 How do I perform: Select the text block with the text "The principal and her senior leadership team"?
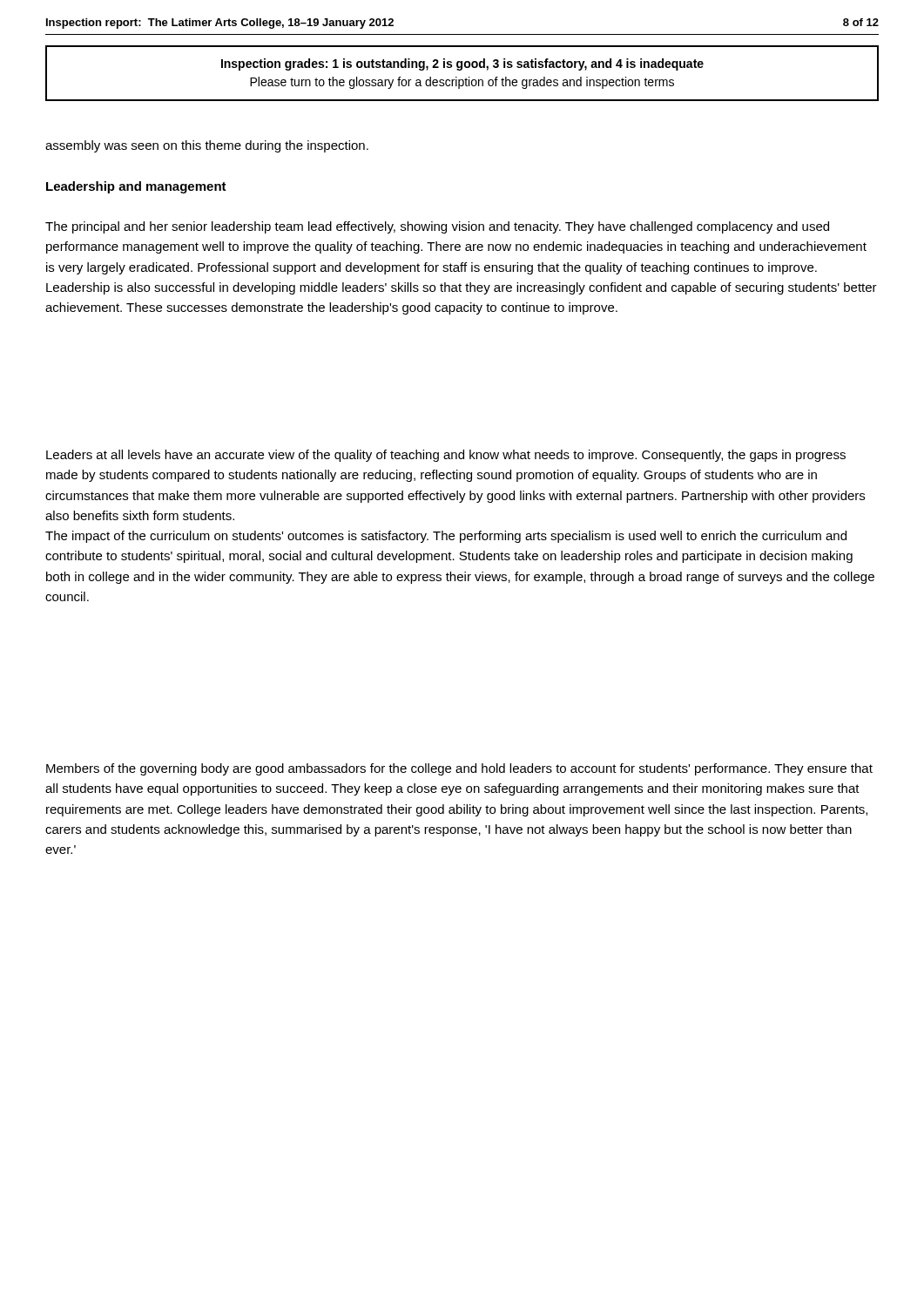point(461,267)
